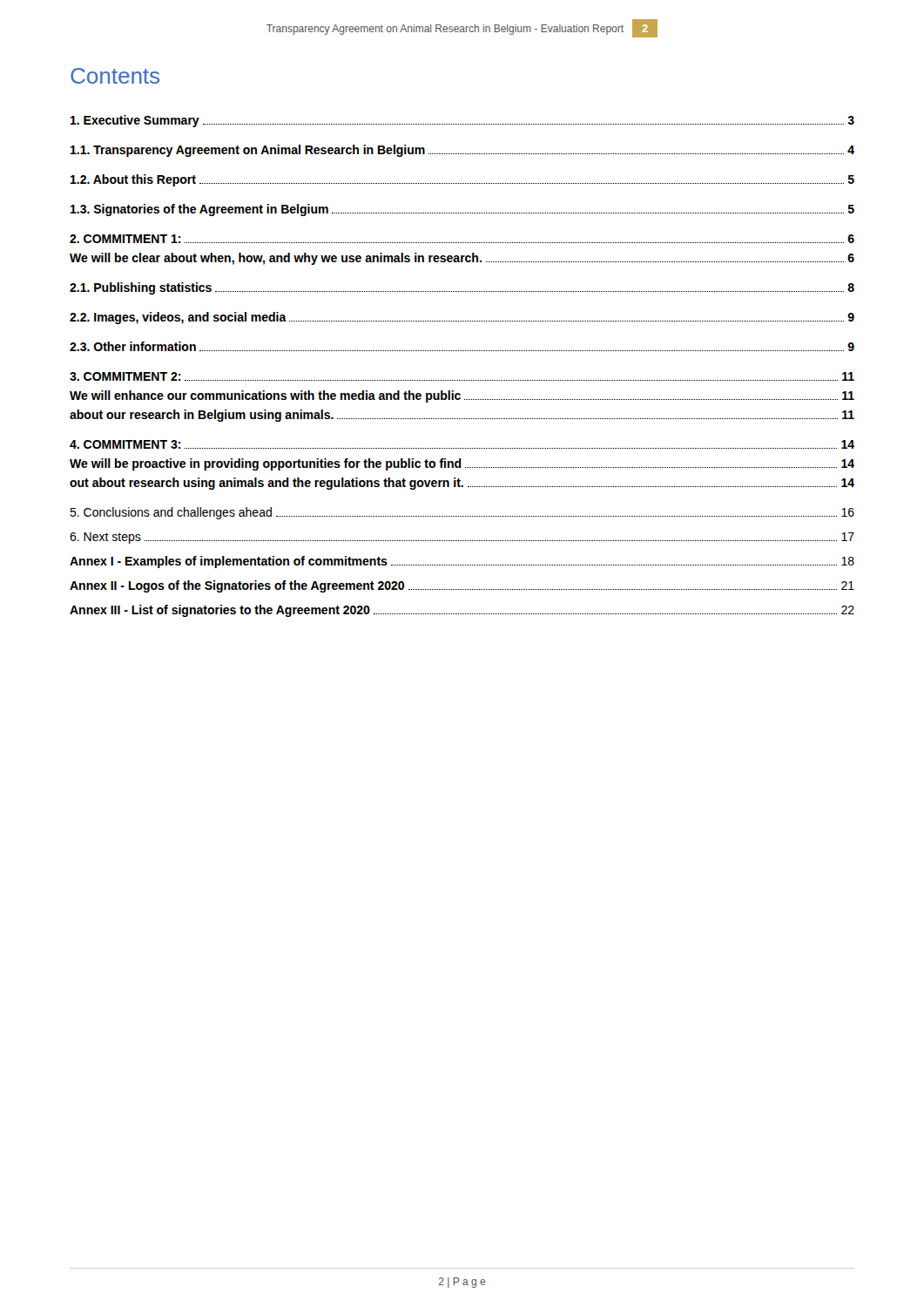Point to the block starting "2.2. Images, videos, and social media 9"
924x1307 pixels.
tap(462, 317)
